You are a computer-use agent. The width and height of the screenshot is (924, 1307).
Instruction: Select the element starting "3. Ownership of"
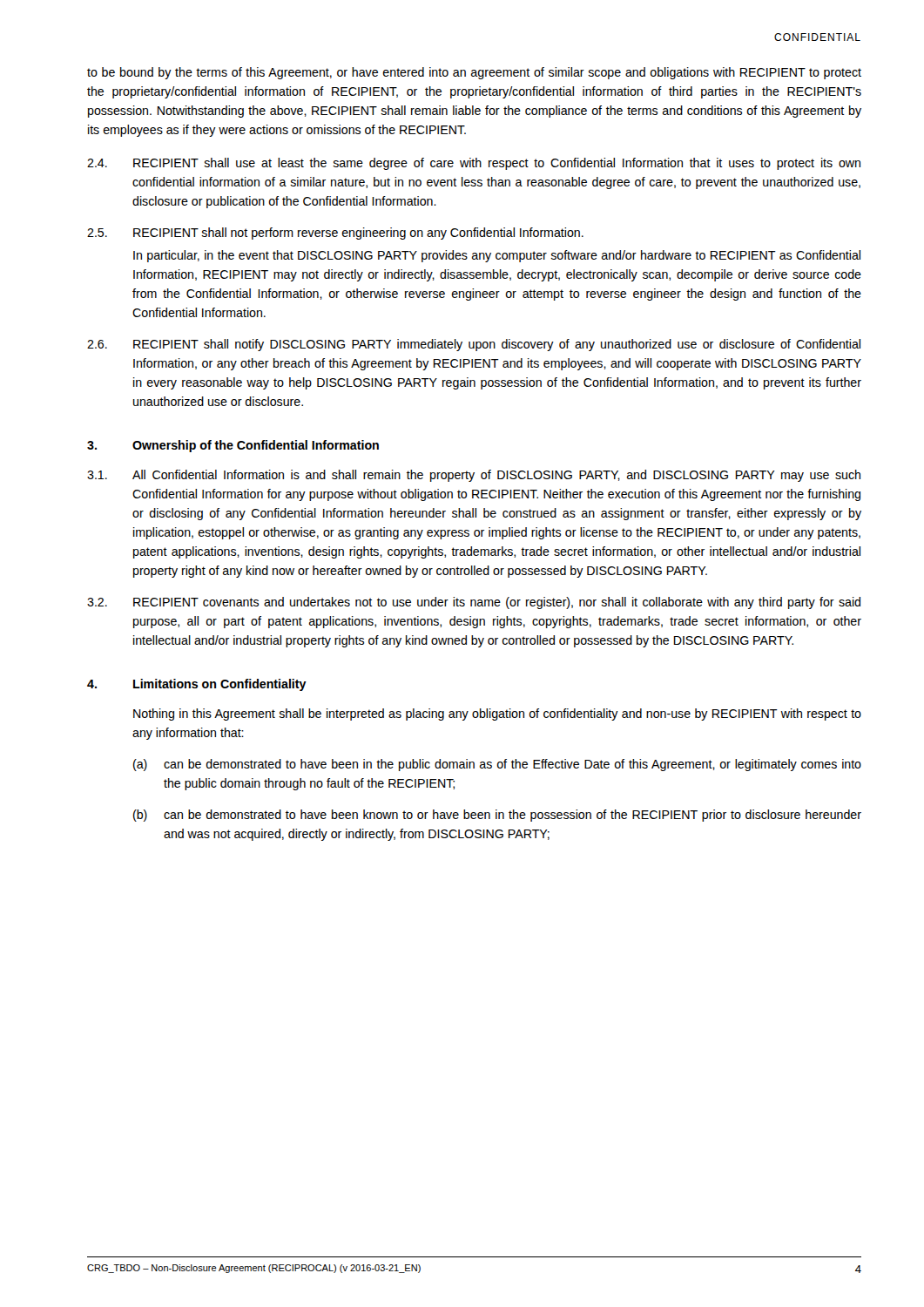coord(233,446)
